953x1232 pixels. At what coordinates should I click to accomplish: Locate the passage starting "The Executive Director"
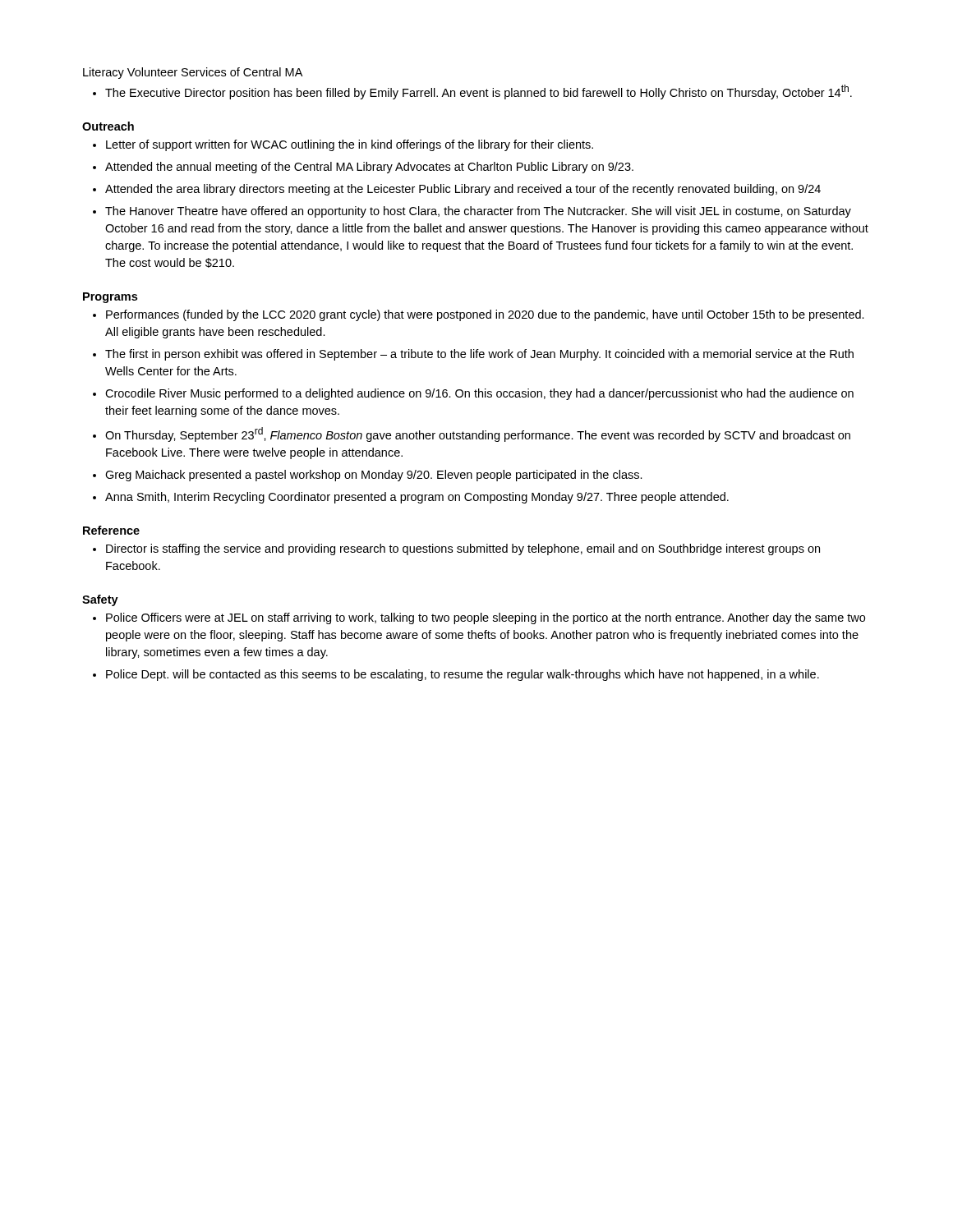(479, 91)
